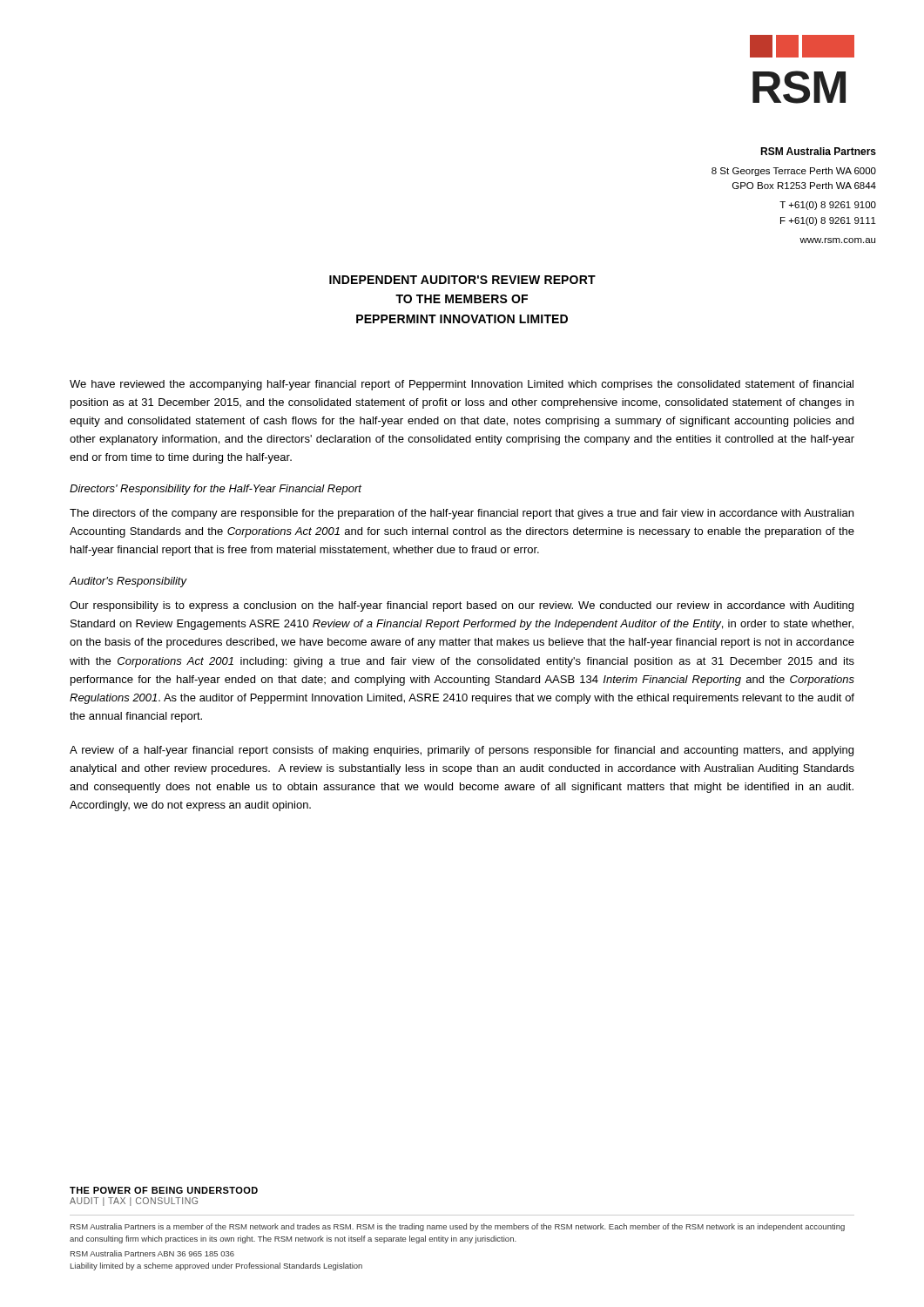Locate the title

(462, 299)
